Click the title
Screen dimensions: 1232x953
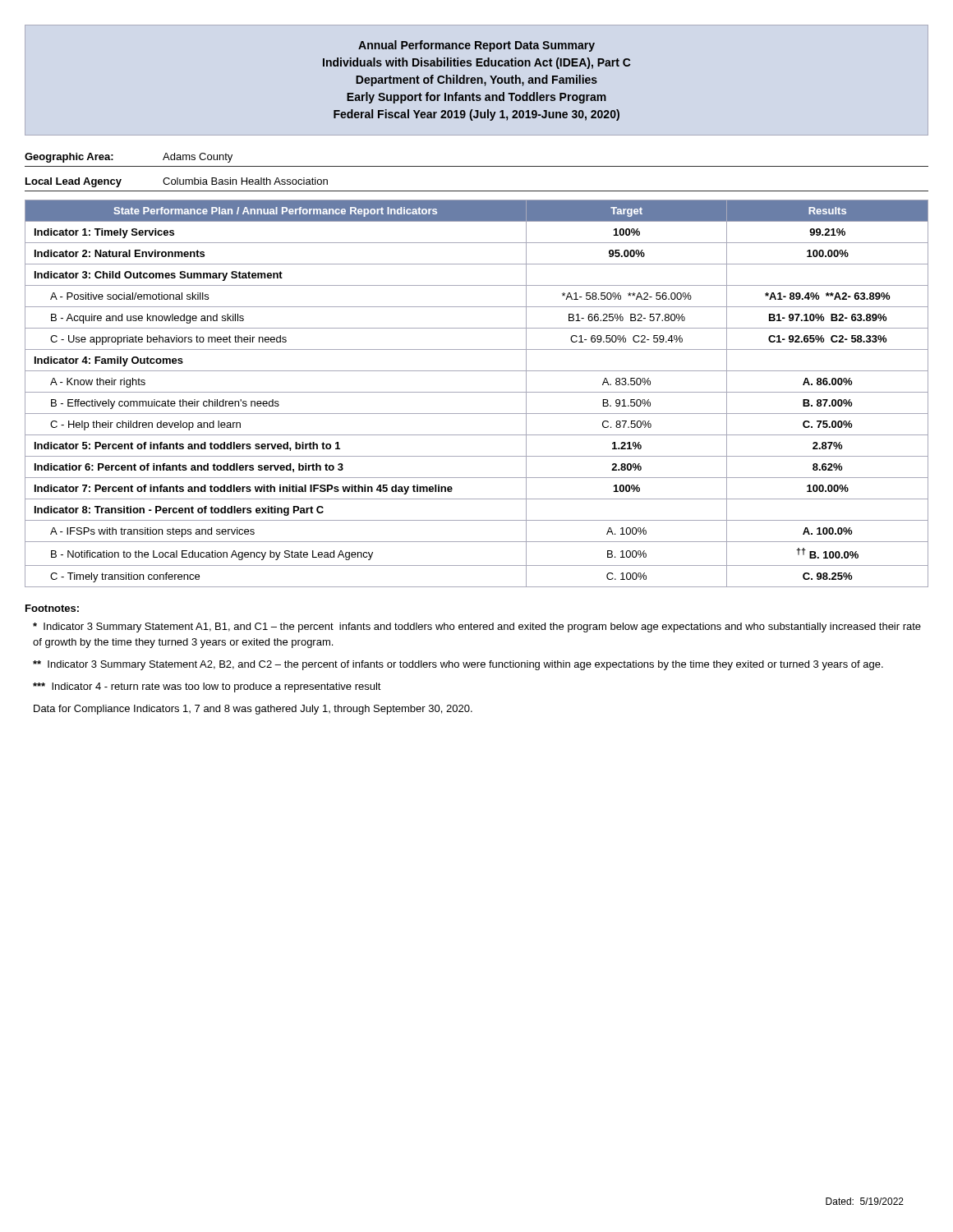click(x=476, y=80)
